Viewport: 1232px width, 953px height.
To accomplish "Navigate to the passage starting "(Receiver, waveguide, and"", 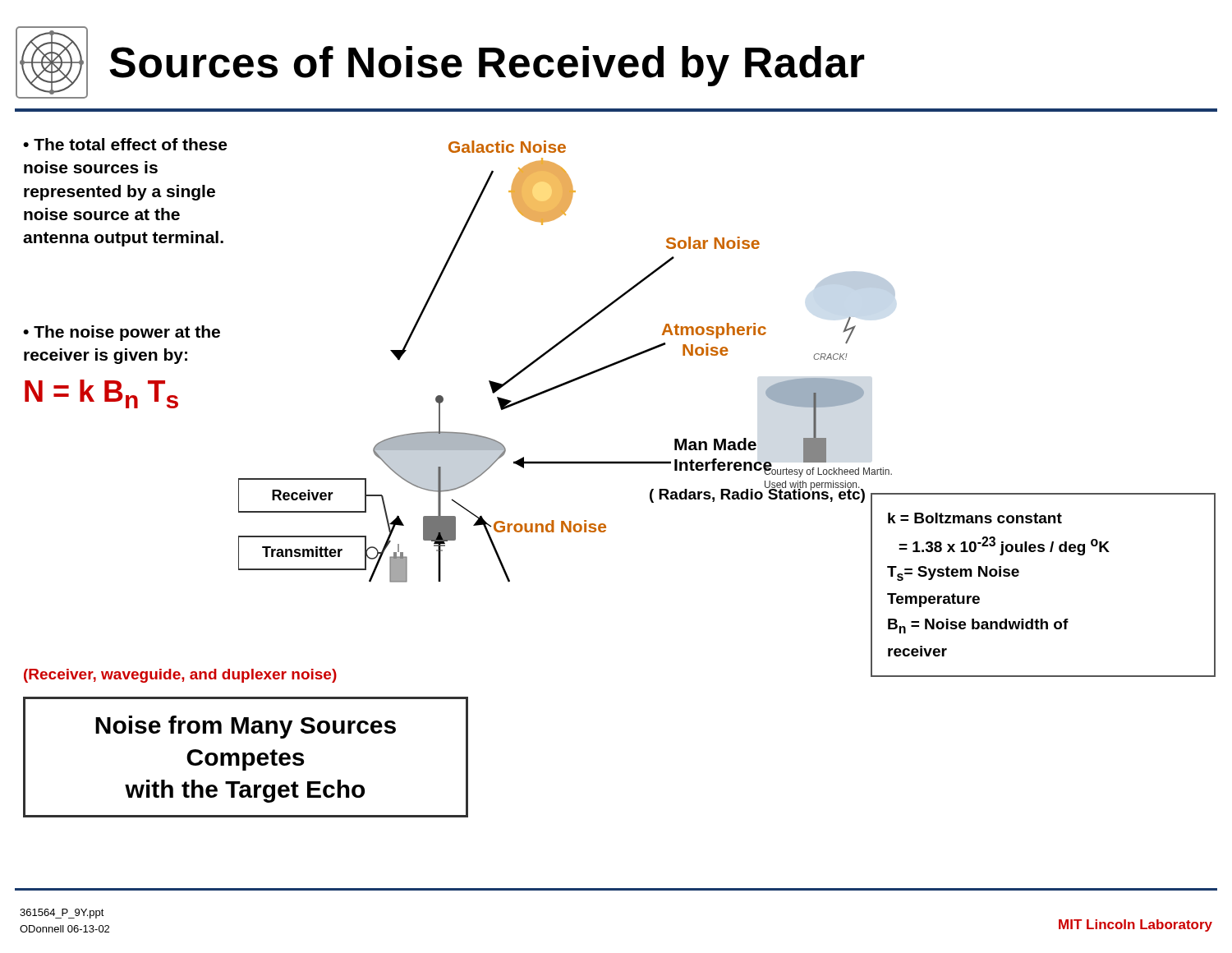I will coord(180,674).
